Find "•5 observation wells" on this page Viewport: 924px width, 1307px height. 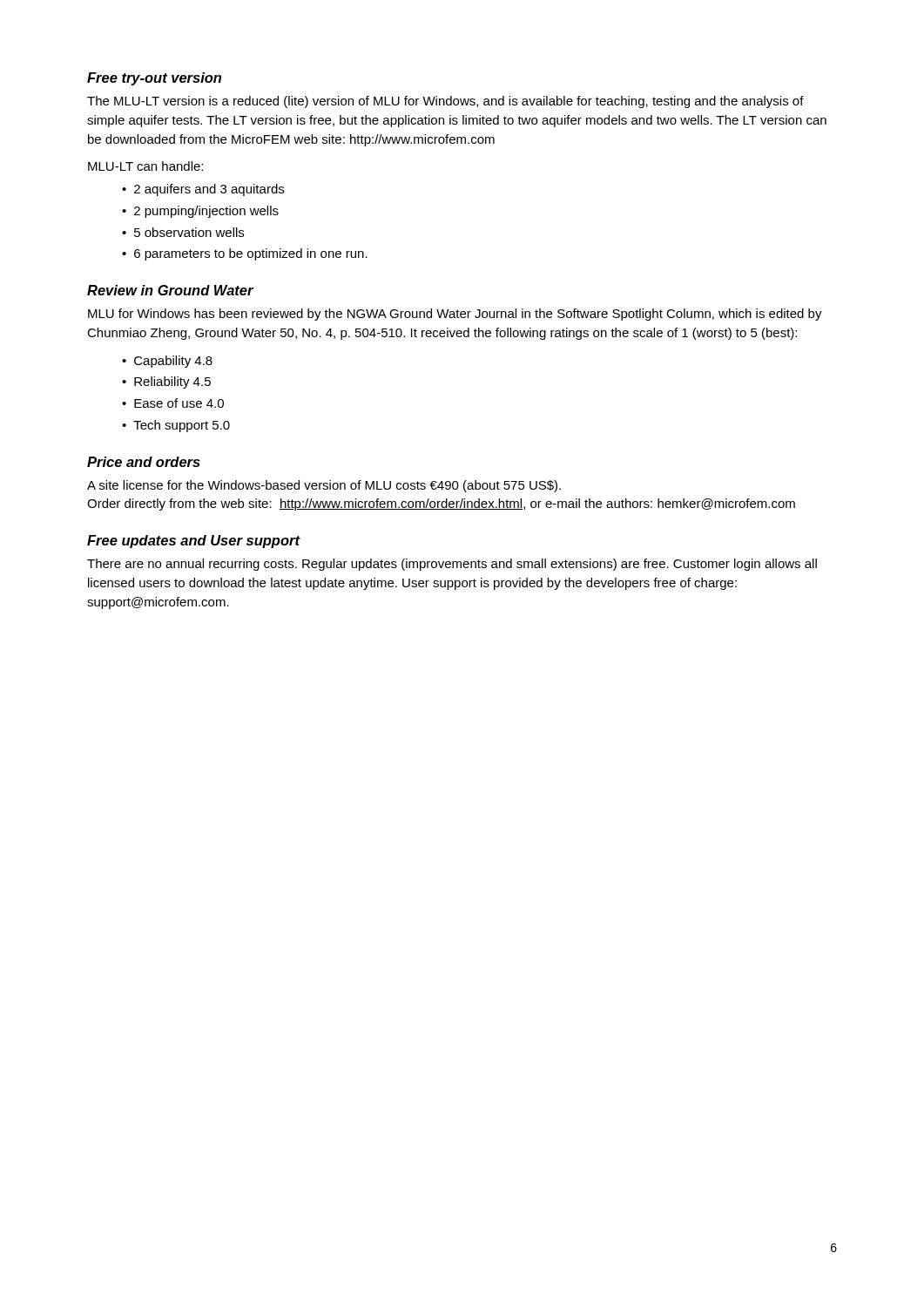[183, 232]
